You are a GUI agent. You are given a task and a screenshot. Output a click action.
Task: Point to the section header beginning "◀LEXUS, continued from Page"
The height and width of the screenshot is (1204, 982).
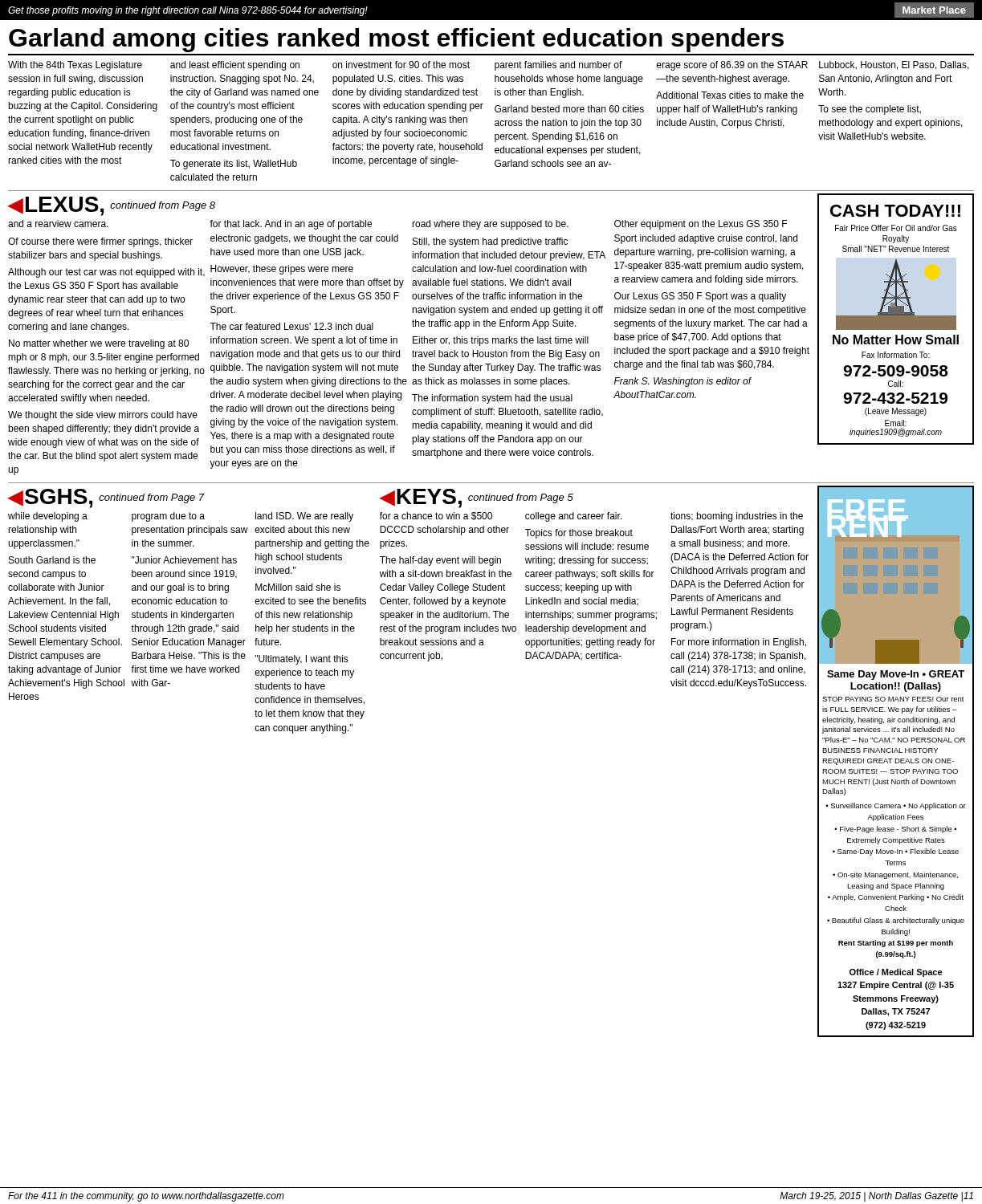[112, 205]
